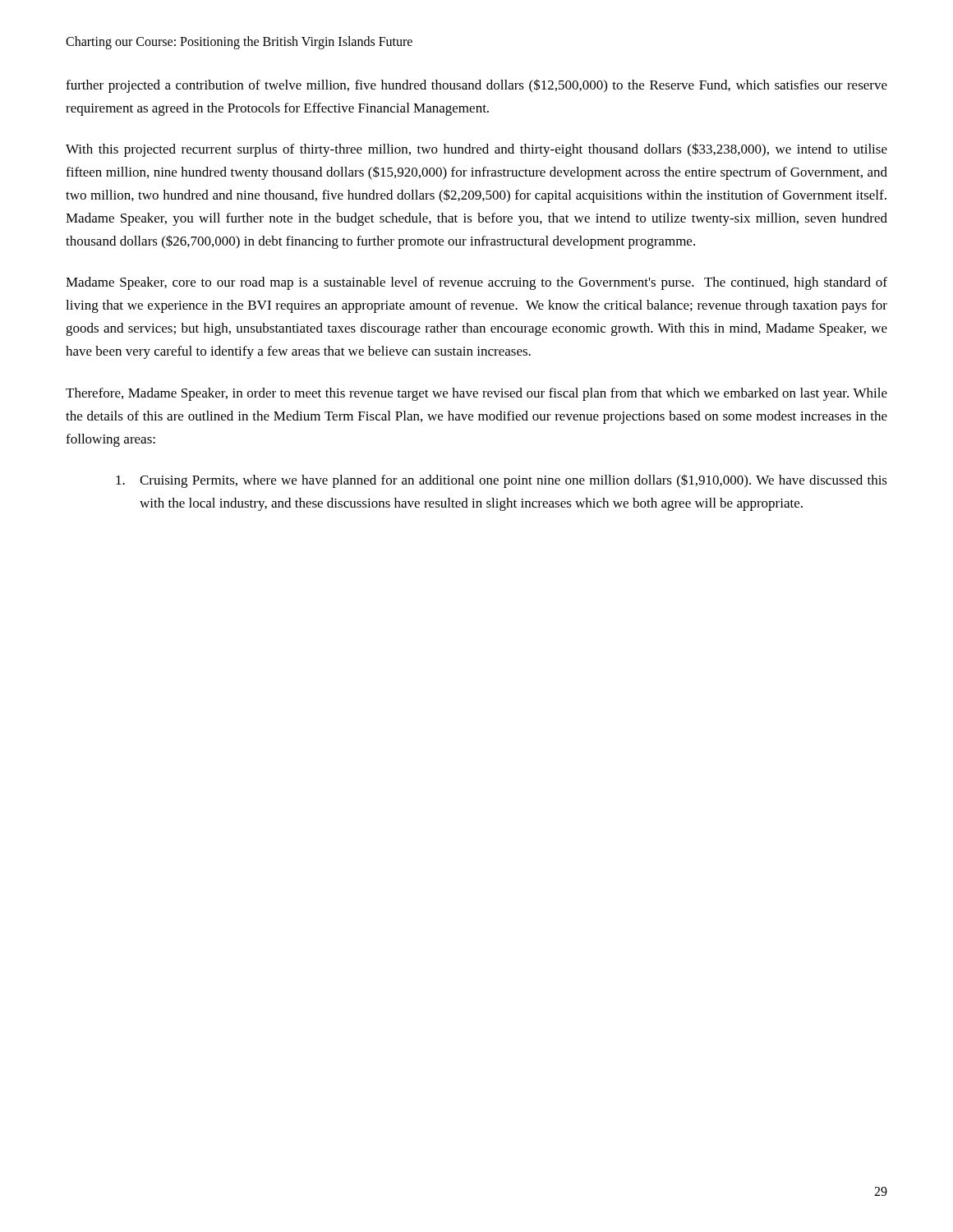This screenshot has width=953, height=1232.
Task: Where is the passage that starts "Madame Speaker, core to our road map is"?
Action: point(476,317)
